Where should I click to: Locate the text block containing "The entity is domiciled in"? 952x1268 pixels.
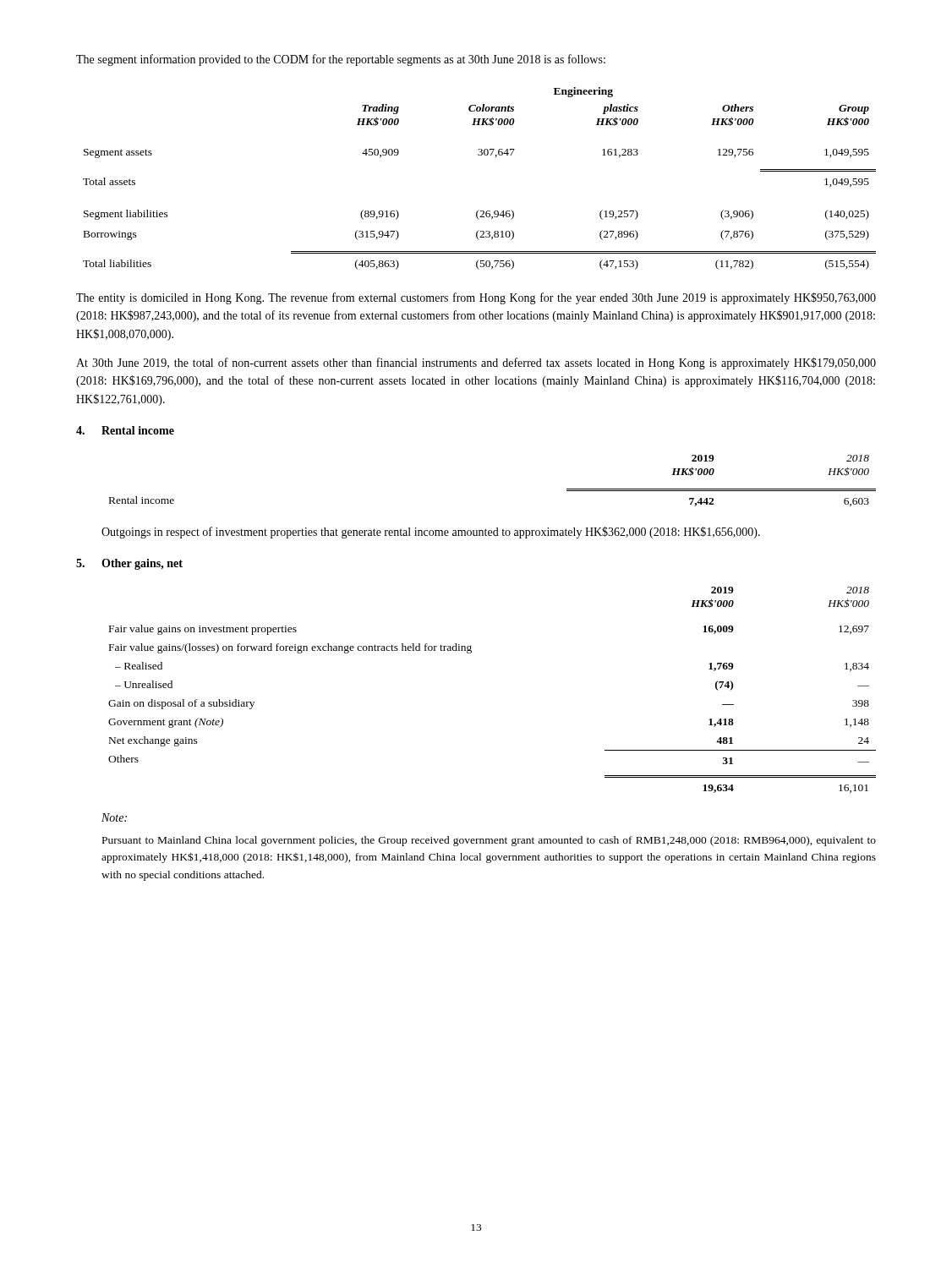476,316
